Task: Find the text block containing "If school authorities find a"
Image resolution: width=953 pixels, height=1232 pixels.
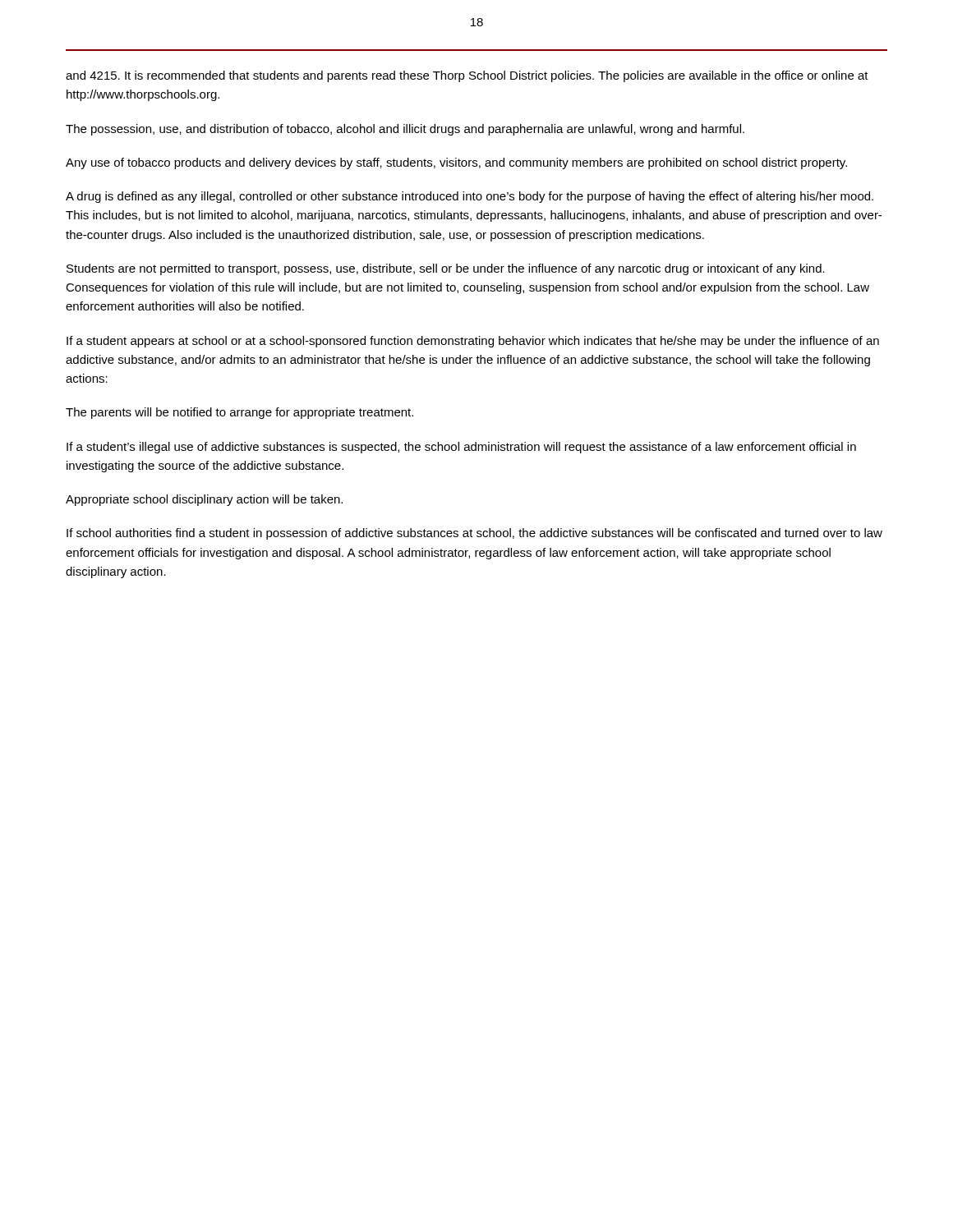Action: (x=474, y=552)
